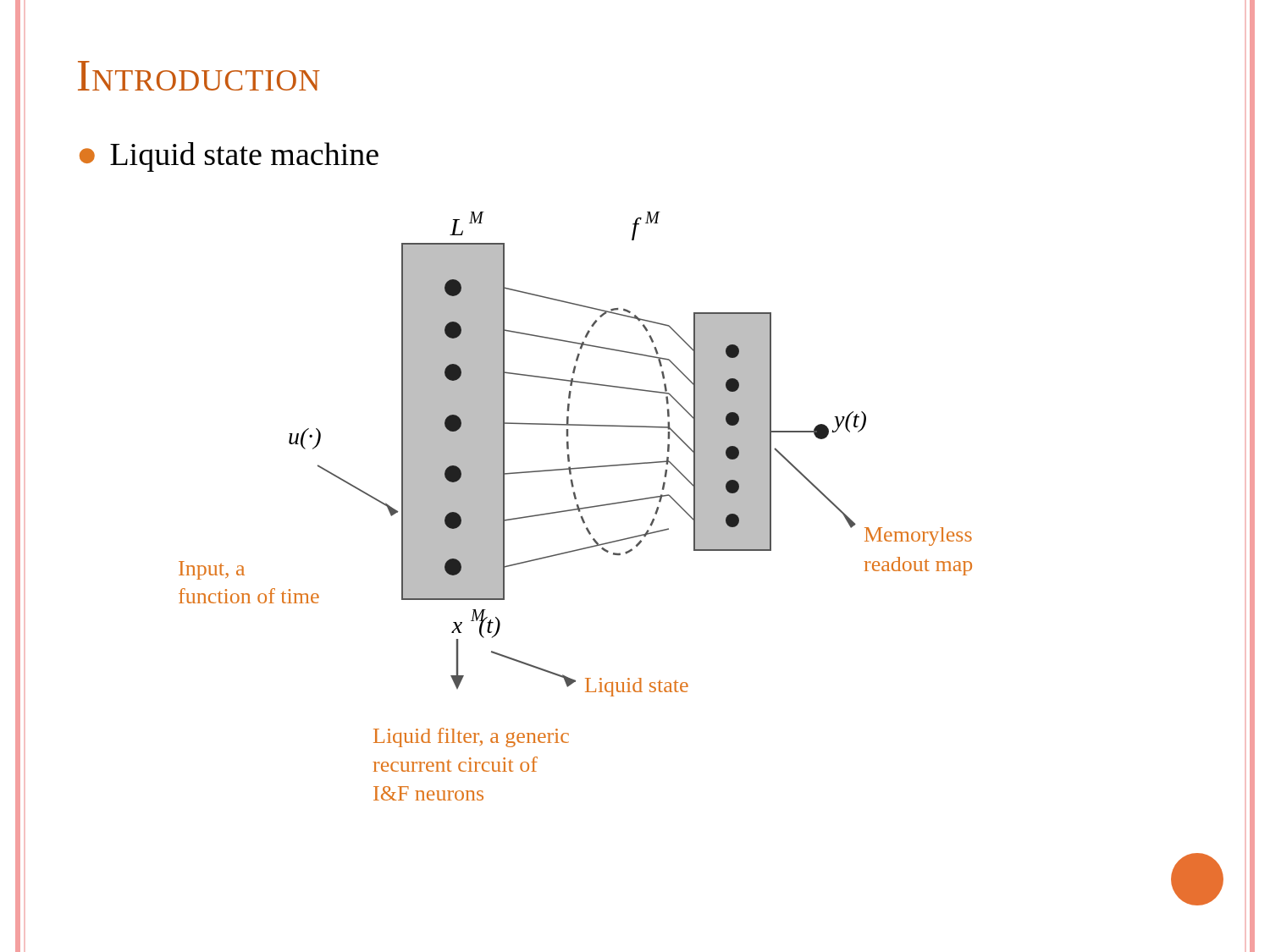Locate the title
The image size is (1270, 952).
coord(199,76)
